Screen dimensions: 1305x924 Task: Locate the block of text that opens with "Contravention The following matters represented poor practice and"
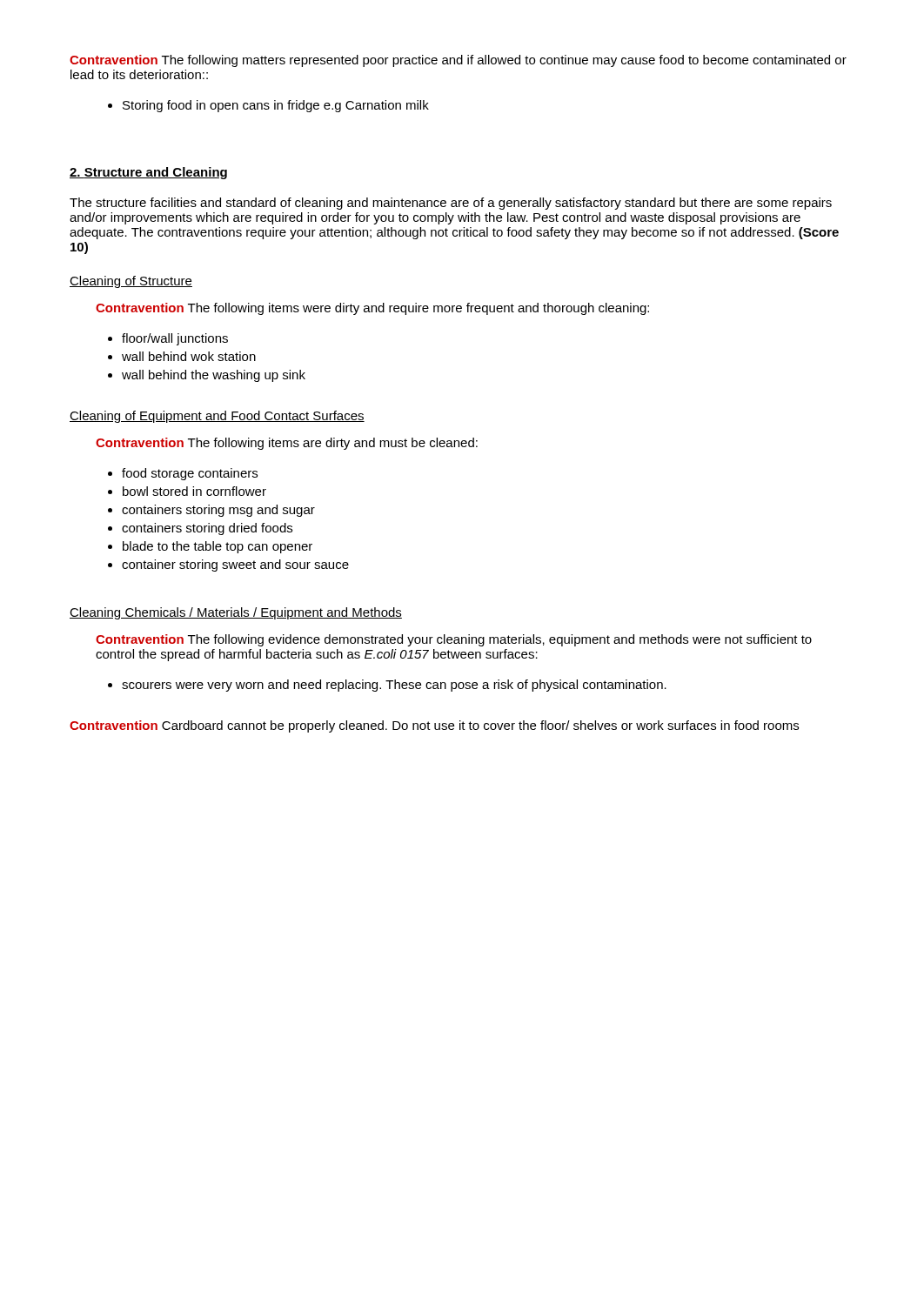458,67
